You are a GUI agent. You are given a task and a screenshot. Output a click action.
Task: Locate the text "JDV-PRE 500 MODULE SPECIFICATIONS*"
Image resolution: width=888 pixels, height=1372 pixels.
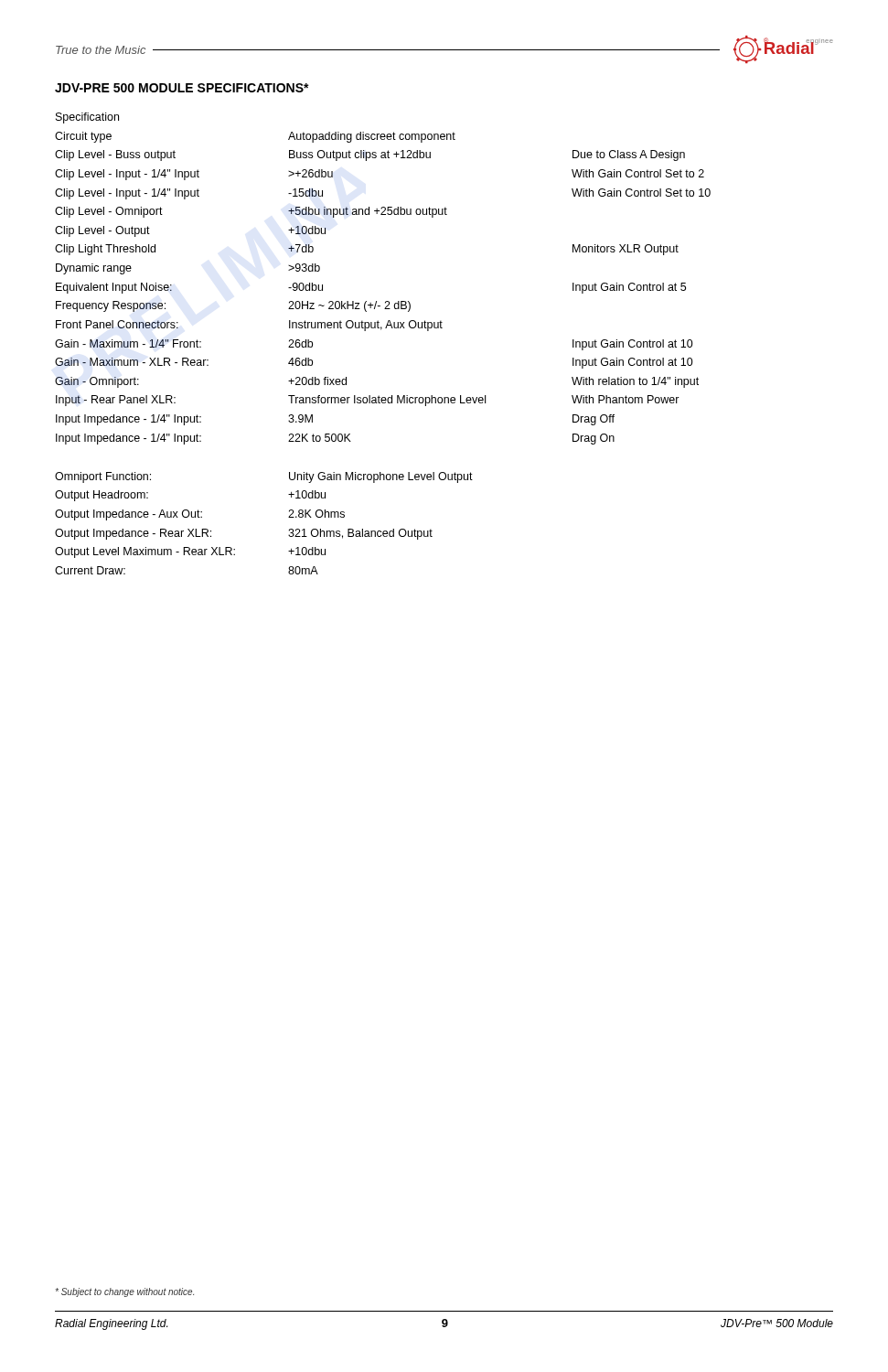[182, 88]
